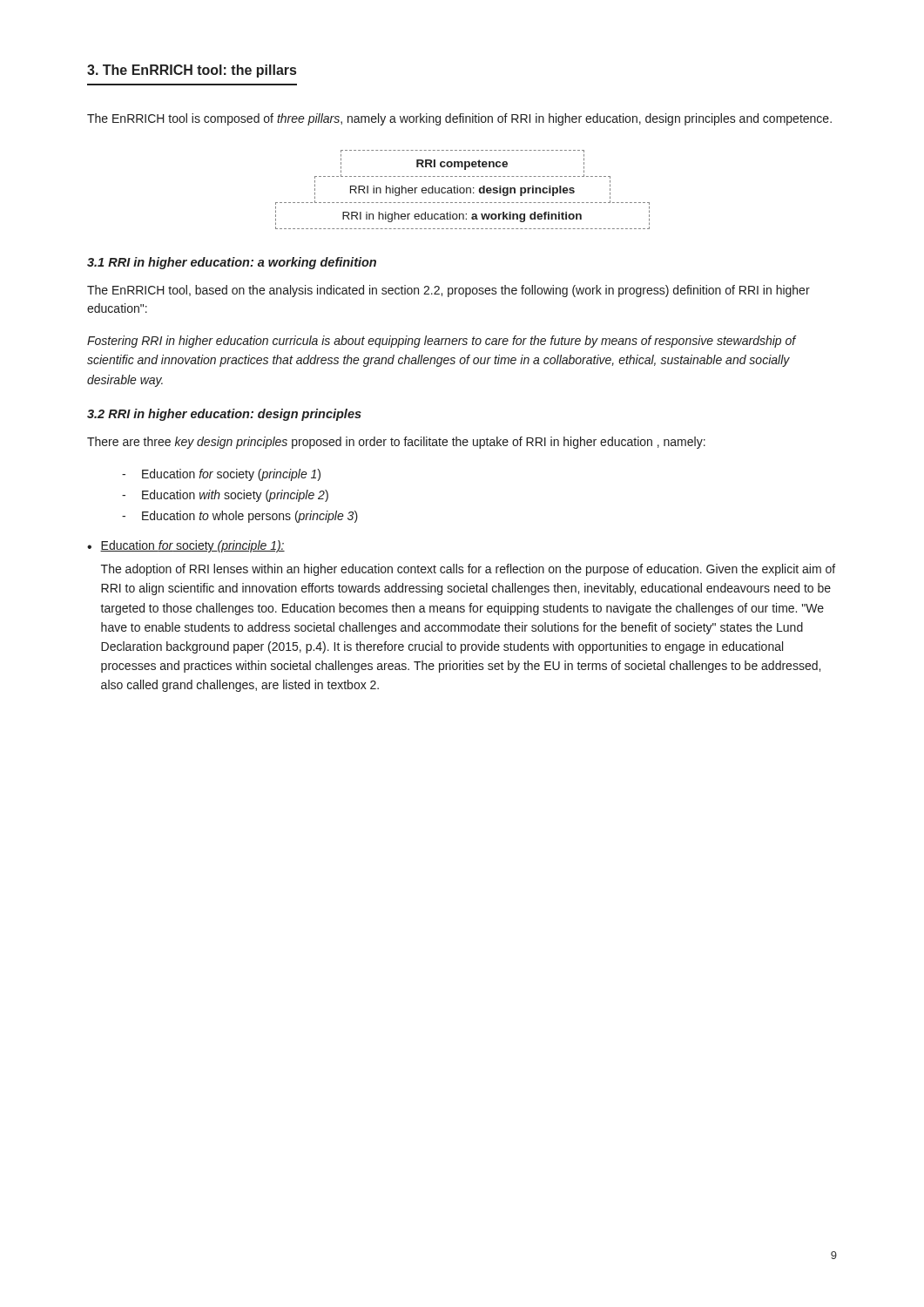
Task: Find the region starting "- Education with society (principle 2)"
Action: (225, 495)
